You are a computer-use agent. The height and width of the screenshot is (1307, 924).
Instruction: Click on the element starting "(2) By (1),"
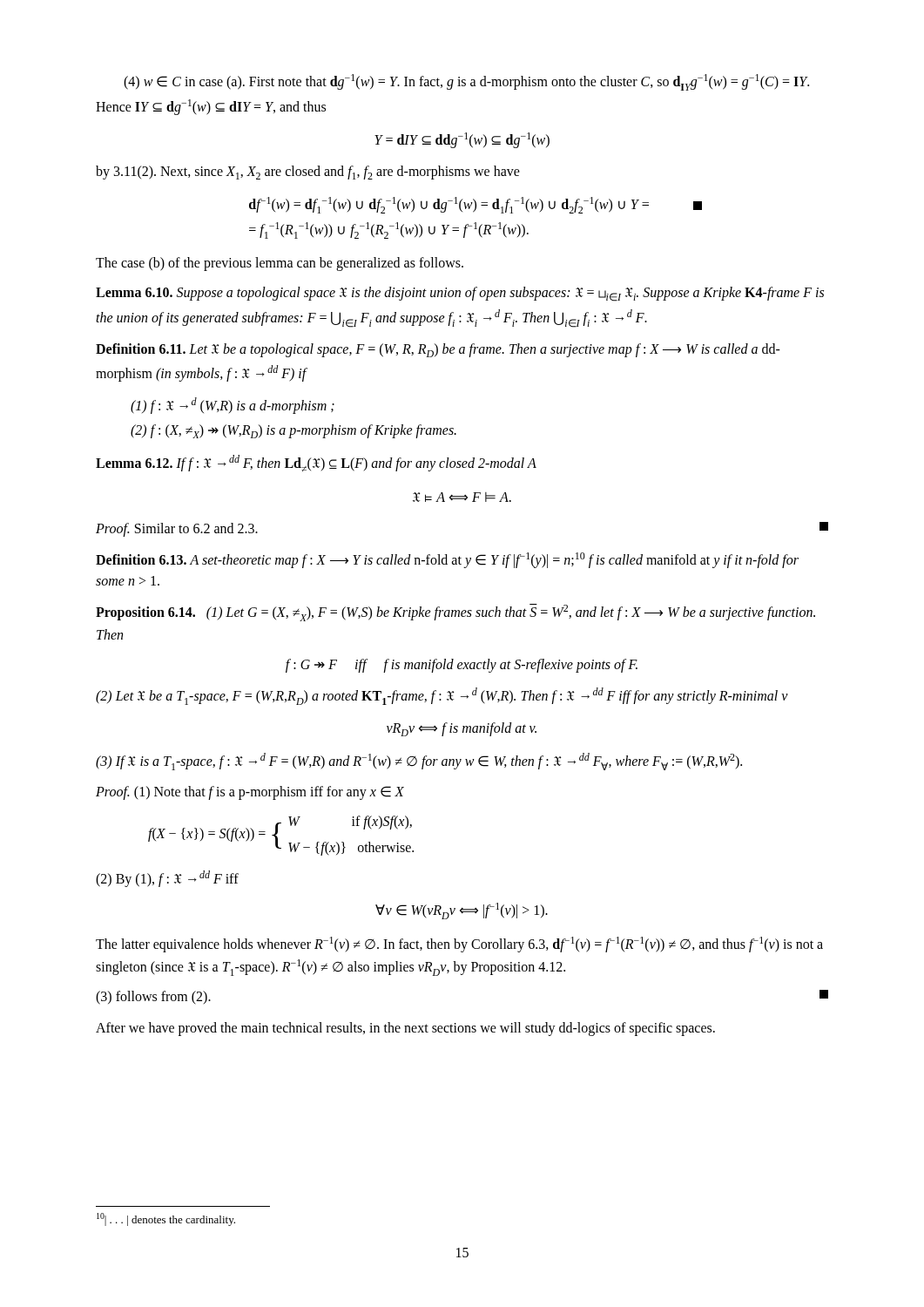point(167,877)
